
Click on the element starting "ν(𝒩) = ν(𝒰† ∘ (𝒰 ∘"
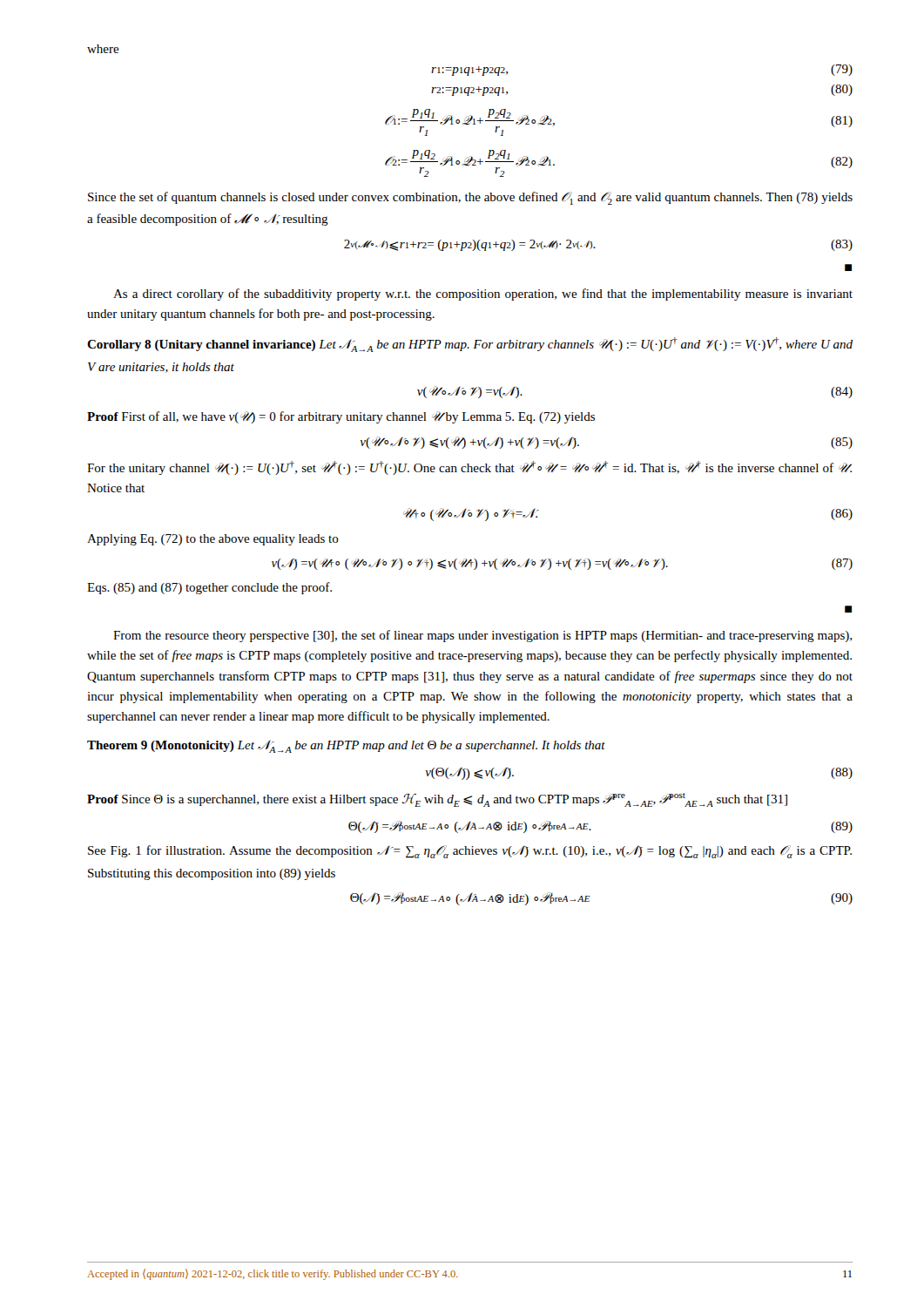point(470,563)
